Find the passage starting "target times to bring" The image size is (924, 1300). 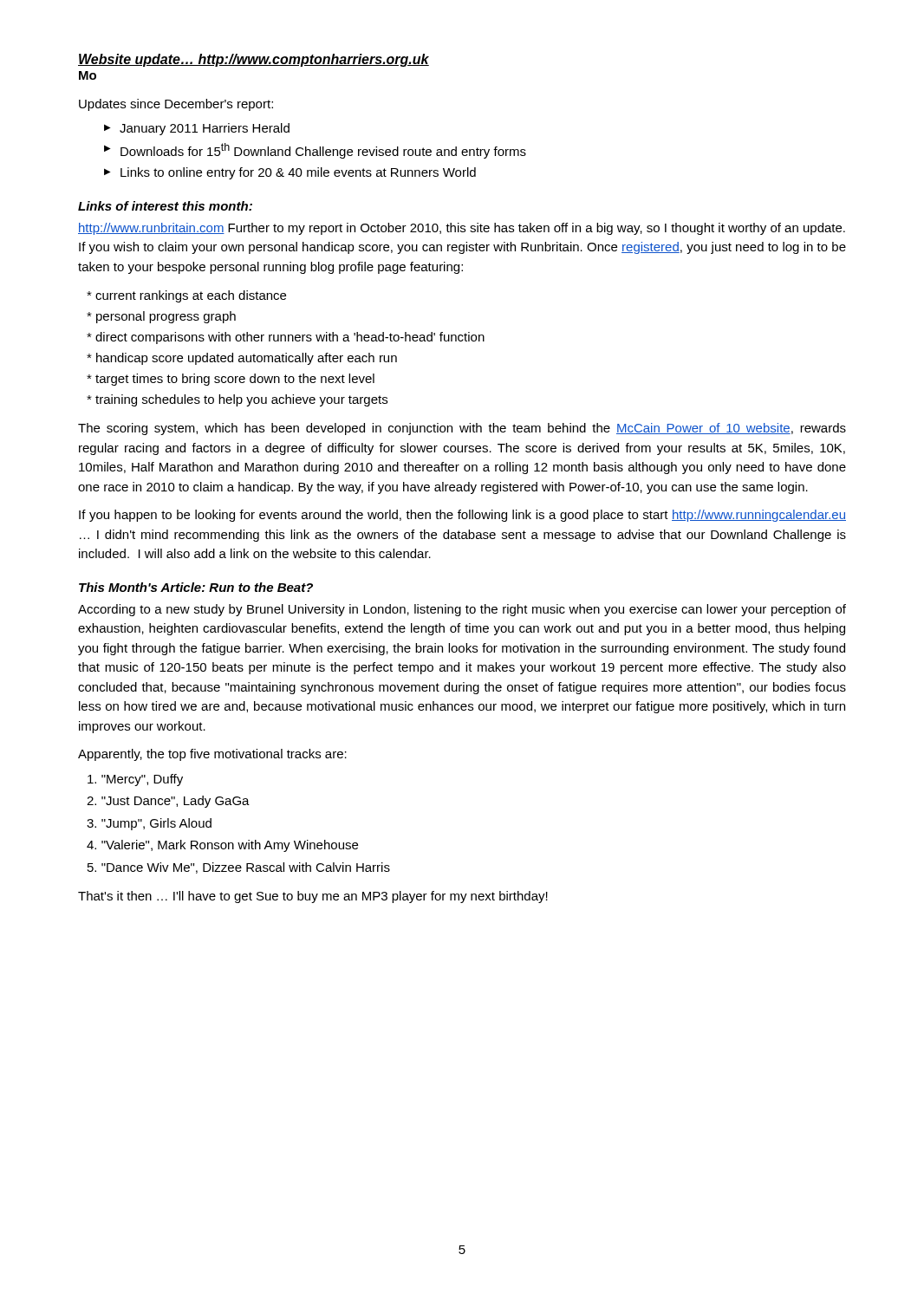(231, 378)
